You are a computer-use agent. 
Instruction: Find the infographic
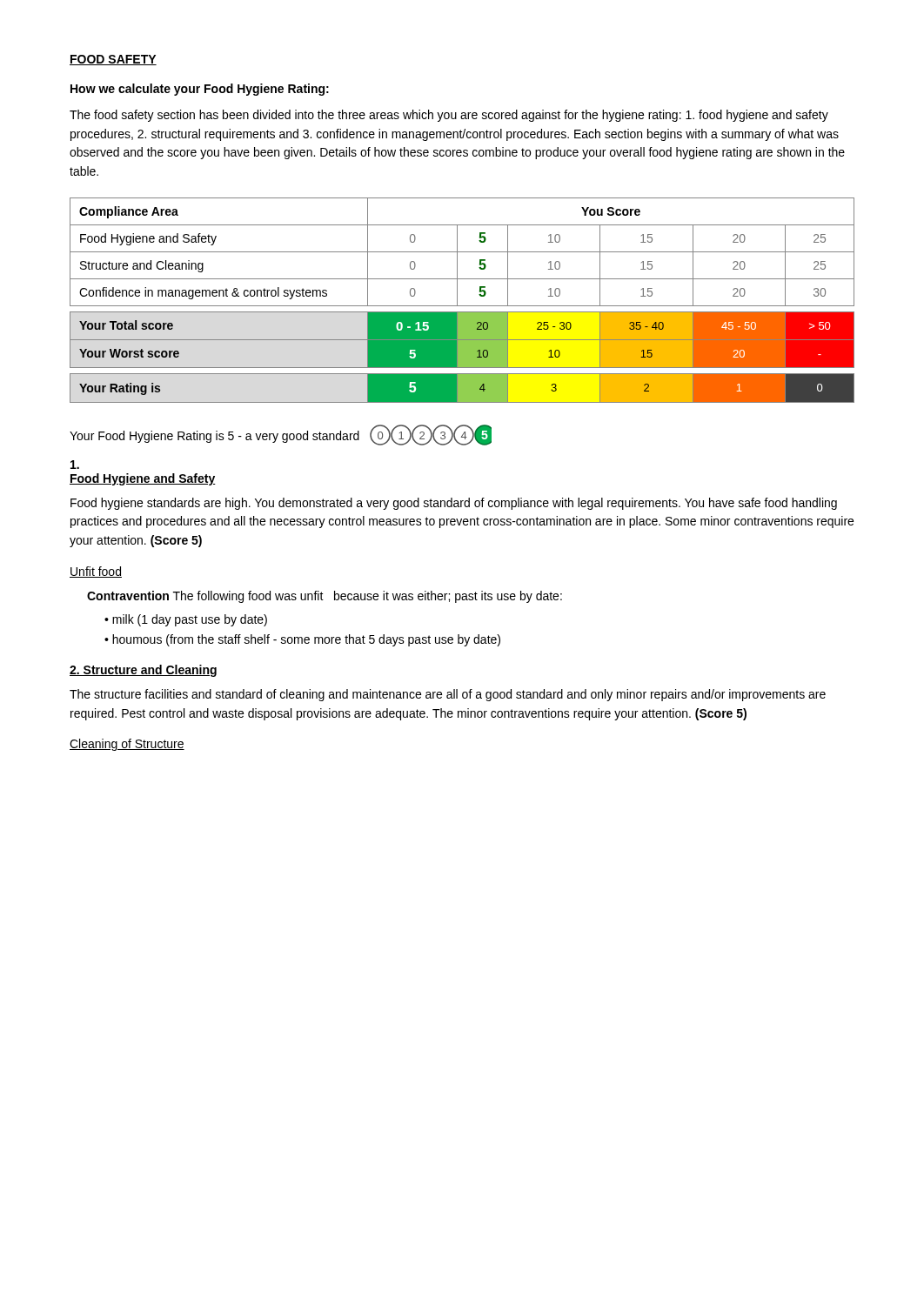(431, 436)
